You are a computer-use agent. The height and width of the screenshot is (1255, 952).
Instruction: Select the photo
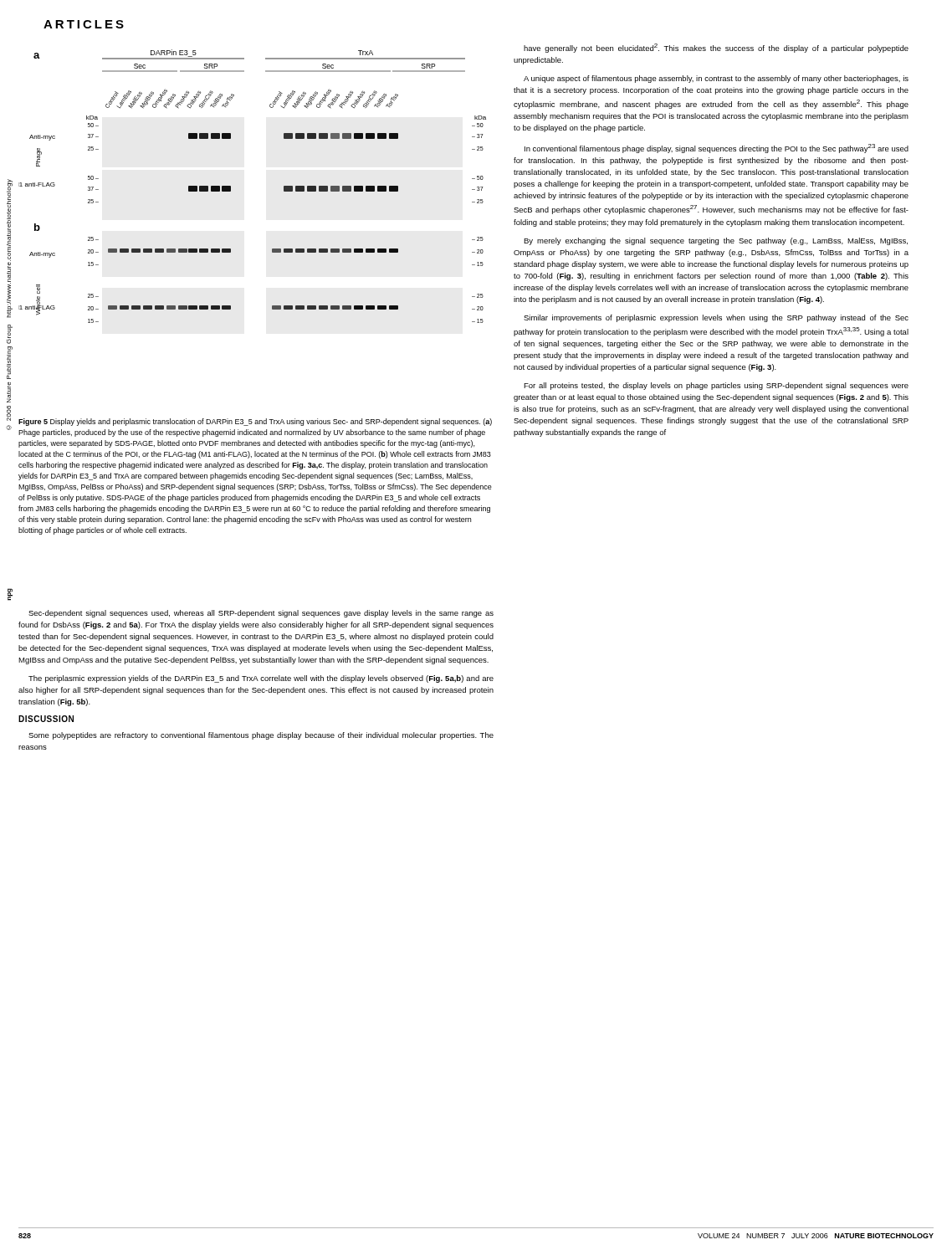tap(260, 226)
